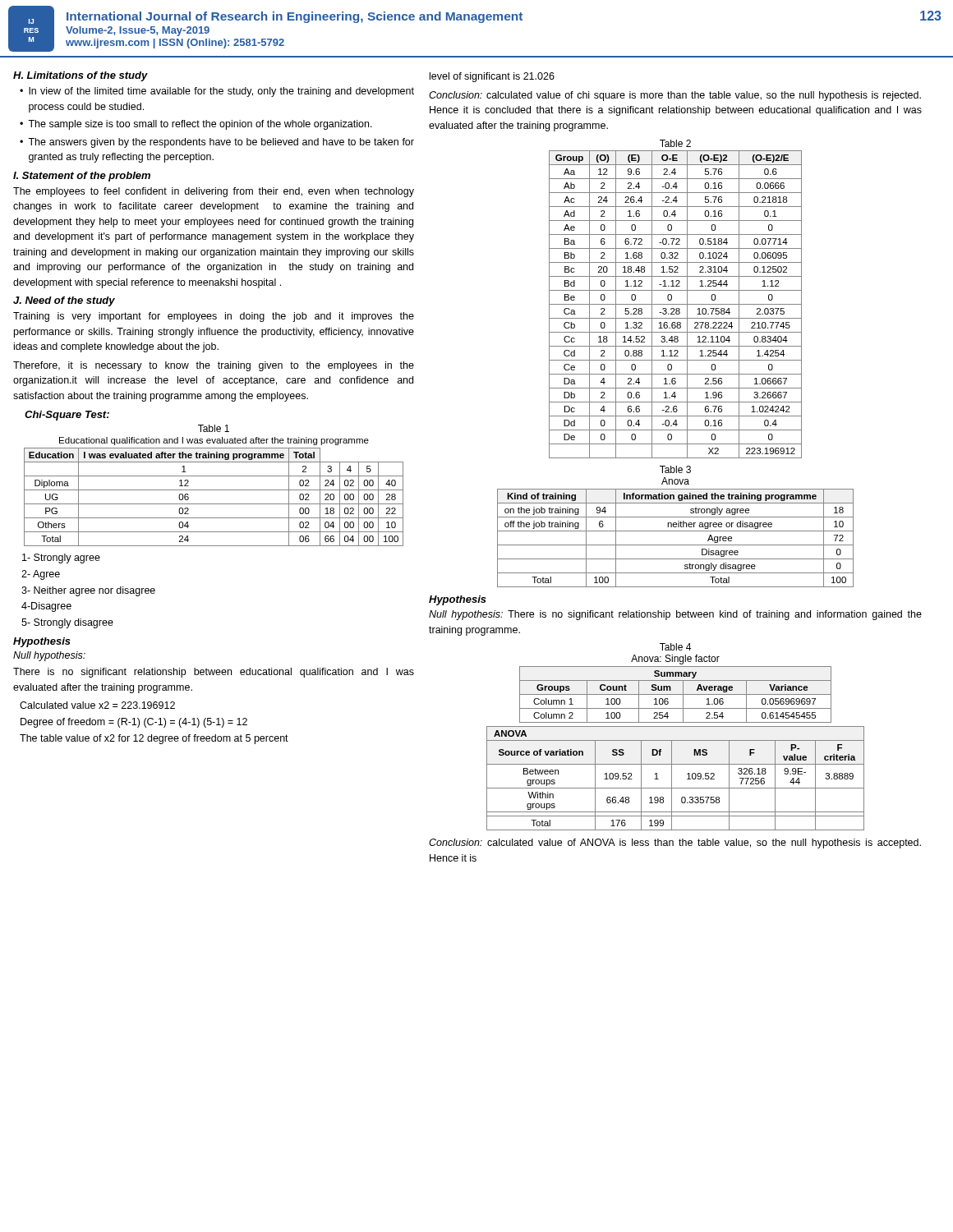Select the table that reads "F criteria"
This screenshot has width=953, height=1232.
coord(675,778)
